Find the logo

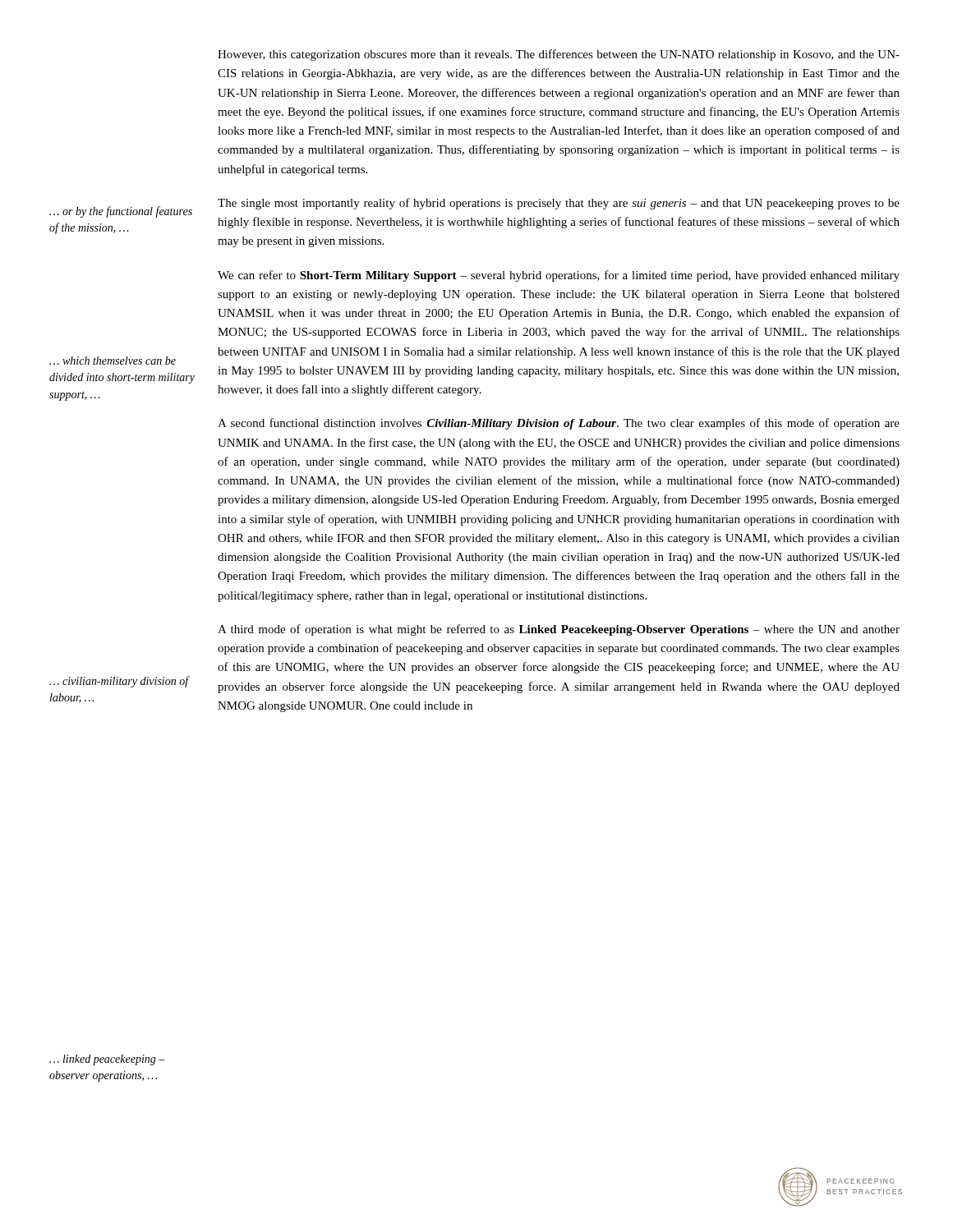pos(840,1187)
